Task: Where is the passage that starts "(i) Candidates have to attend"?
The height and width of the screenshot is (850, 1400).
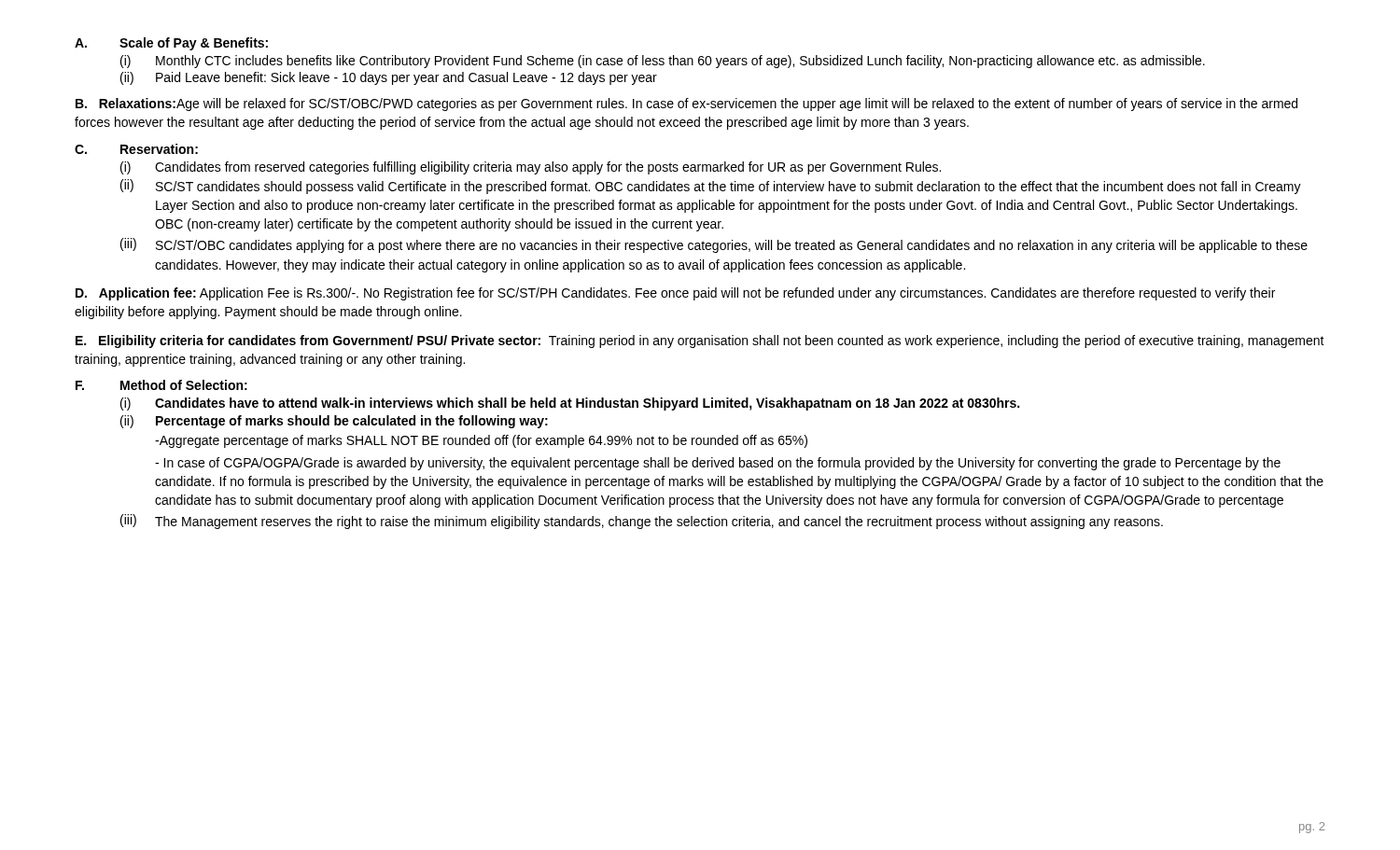Action: pos(722,403)
